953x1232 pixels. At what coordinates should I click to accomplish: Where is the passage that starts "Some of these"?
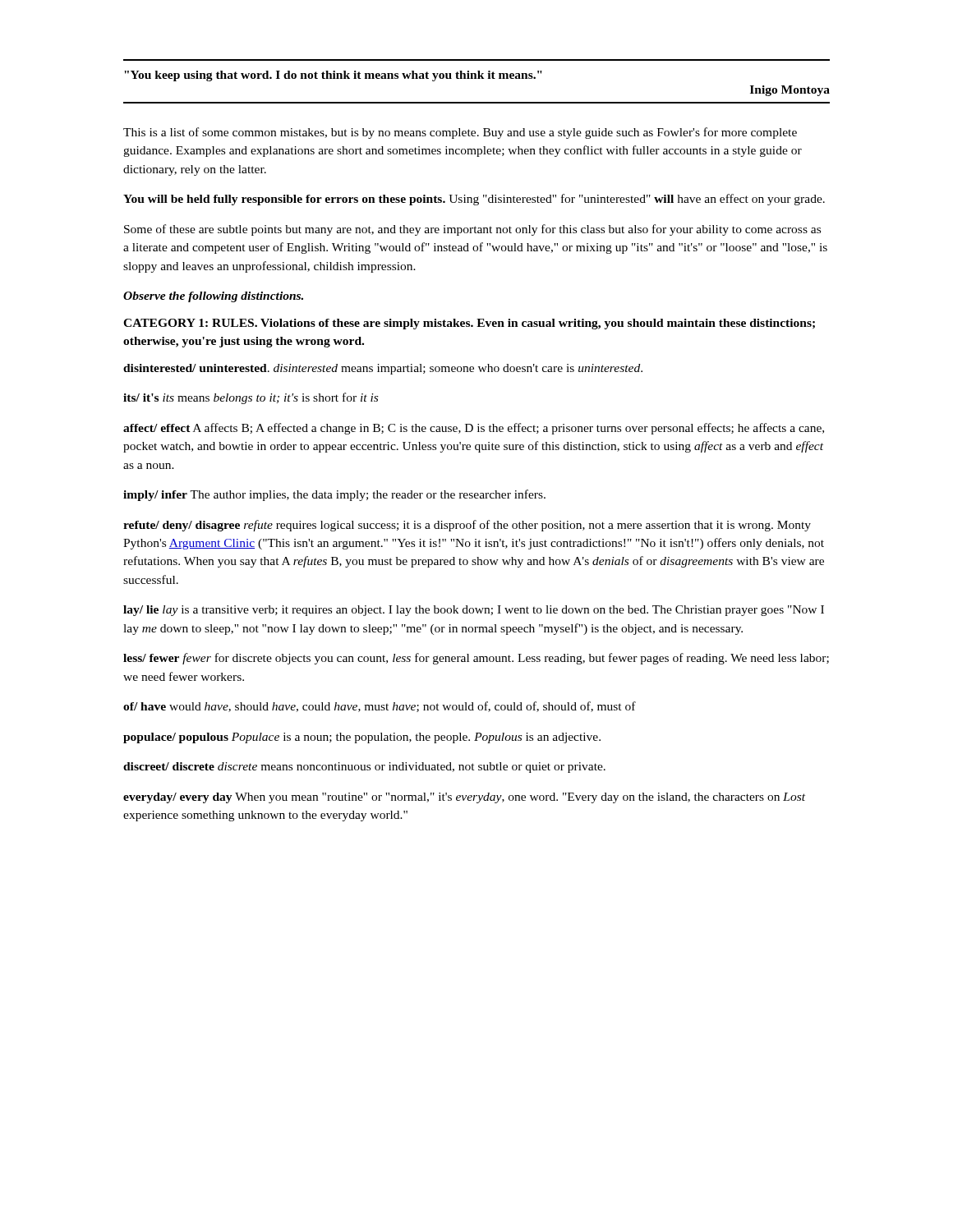(x=476, y=248)
